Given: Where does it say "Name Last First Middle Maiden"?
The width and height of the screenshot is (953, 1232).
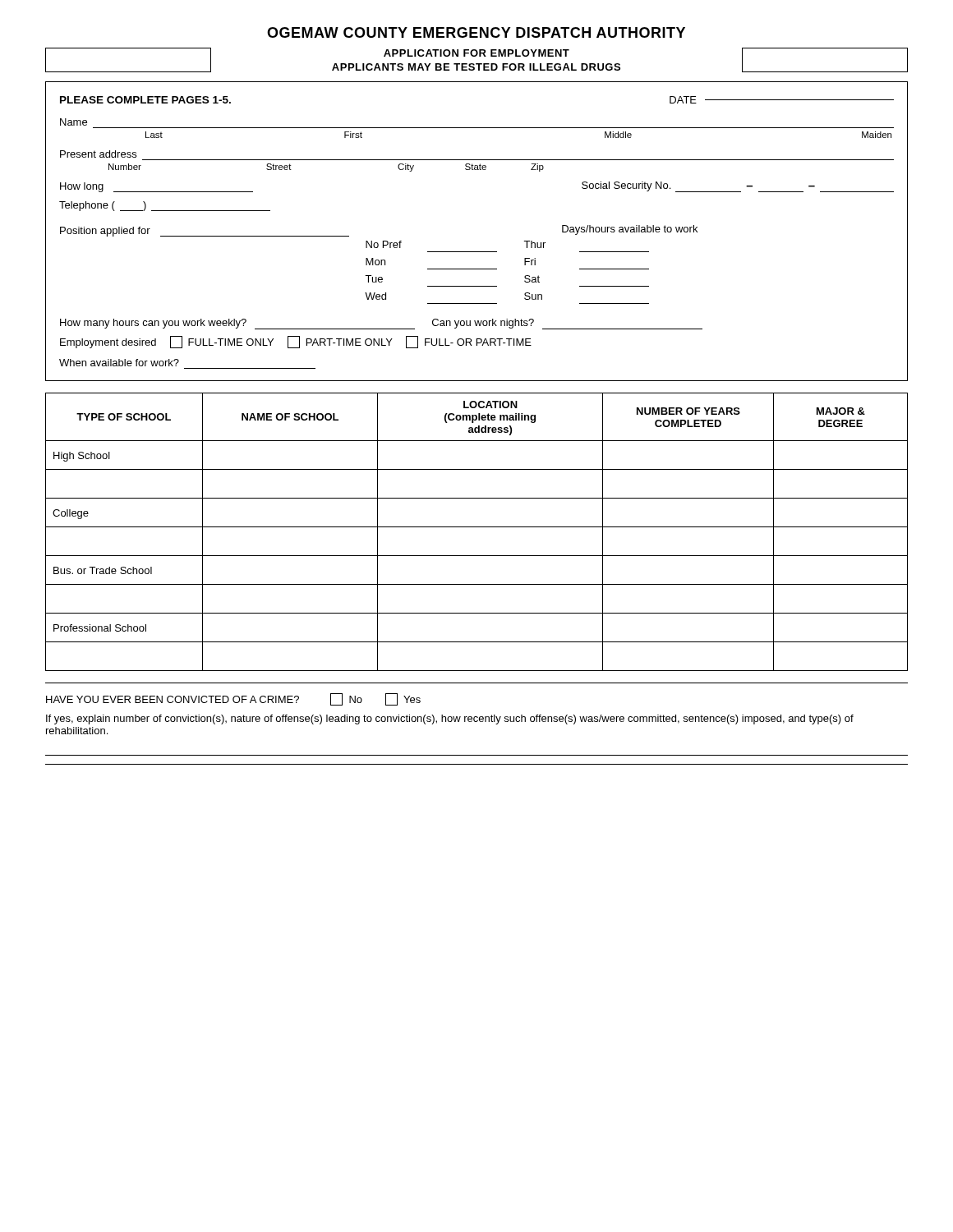Looking at the screenshot, I should pyautogui.click(x=476, y=127).
